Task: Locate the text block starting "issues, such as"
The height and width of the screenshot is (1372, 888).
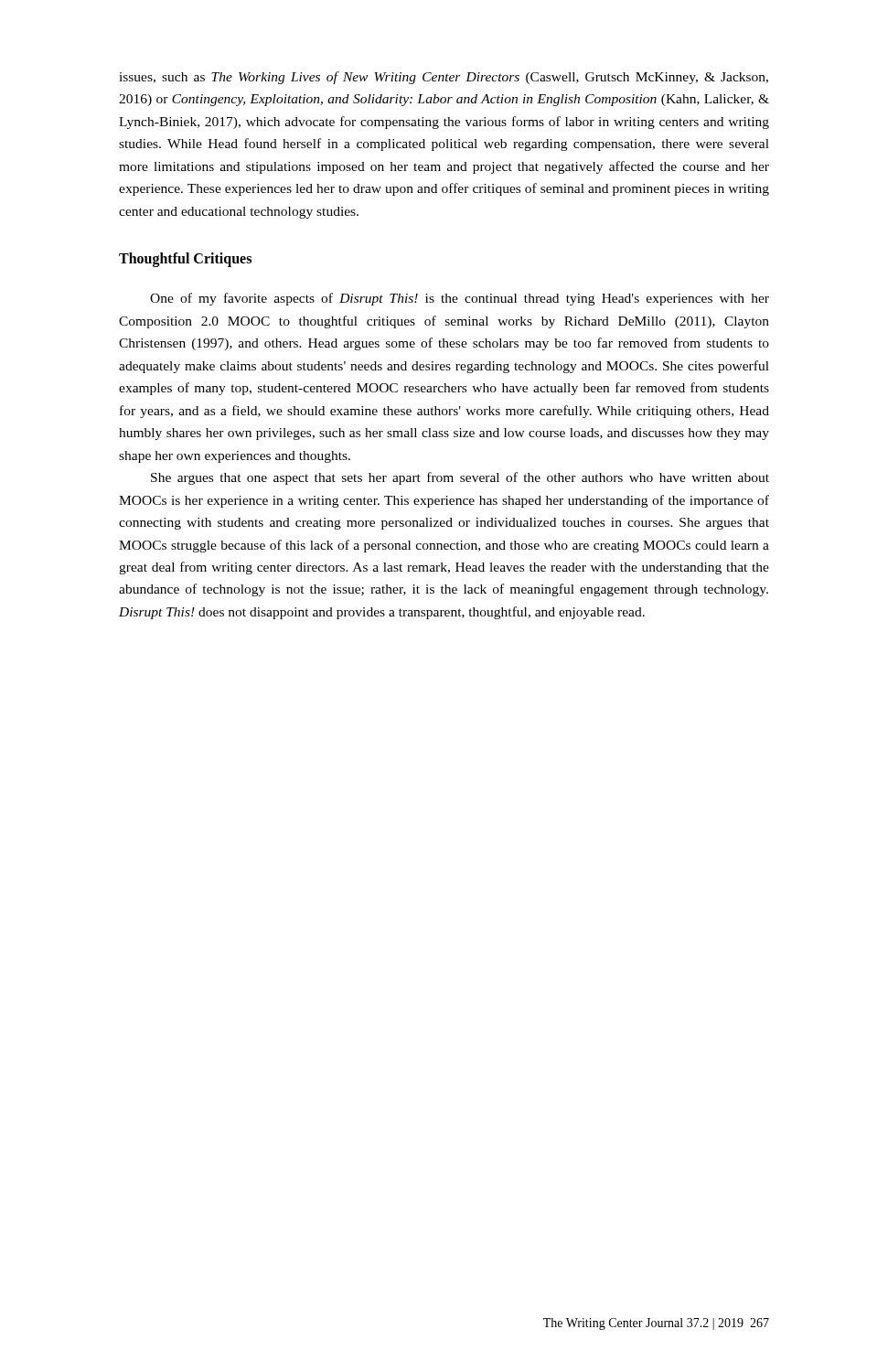Action: click(x=444, y=144)
